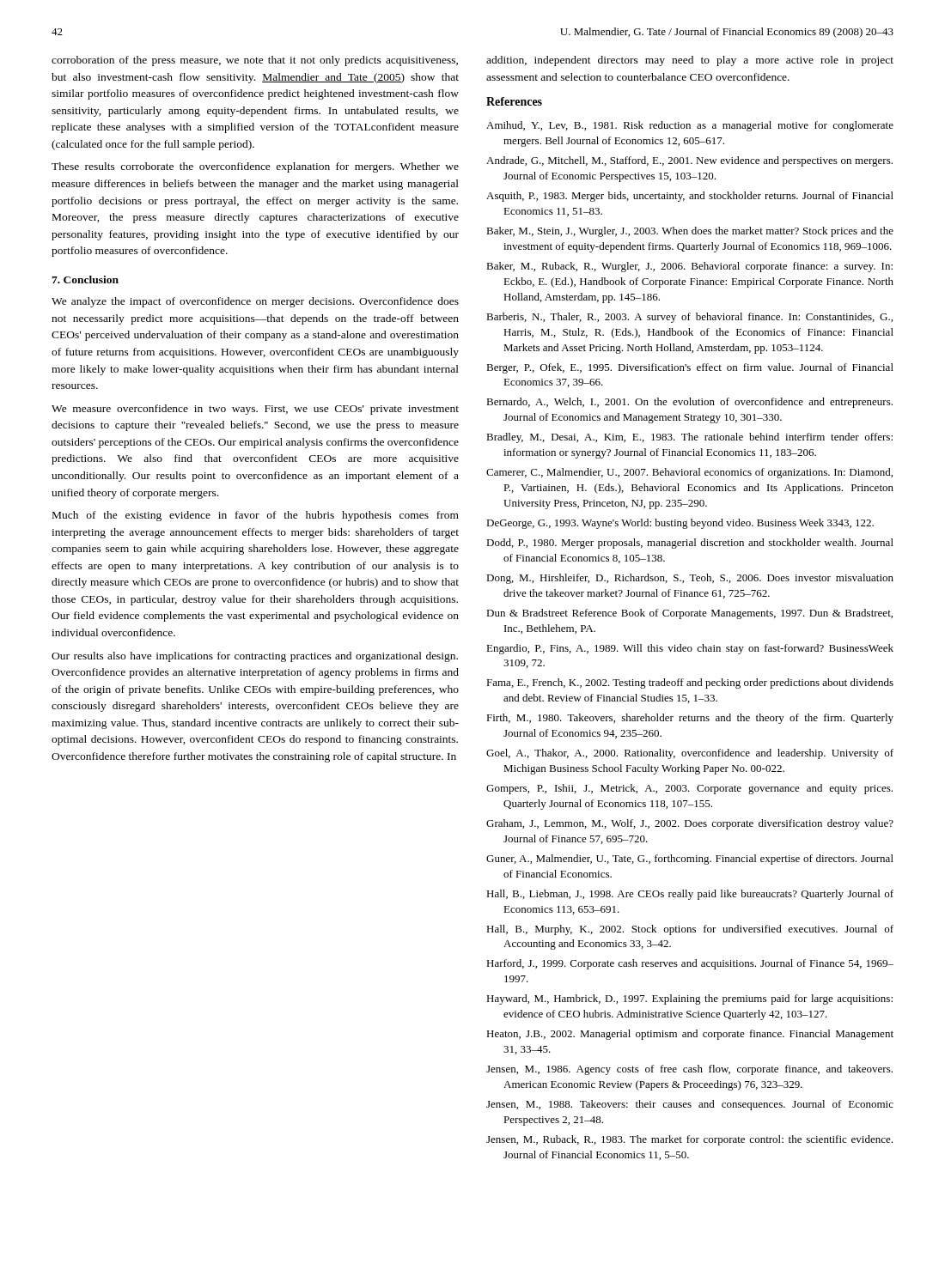
Task: Find the block on this page that starts "Hall, B., Liebman,"
Action: click(x=690, y=901)
